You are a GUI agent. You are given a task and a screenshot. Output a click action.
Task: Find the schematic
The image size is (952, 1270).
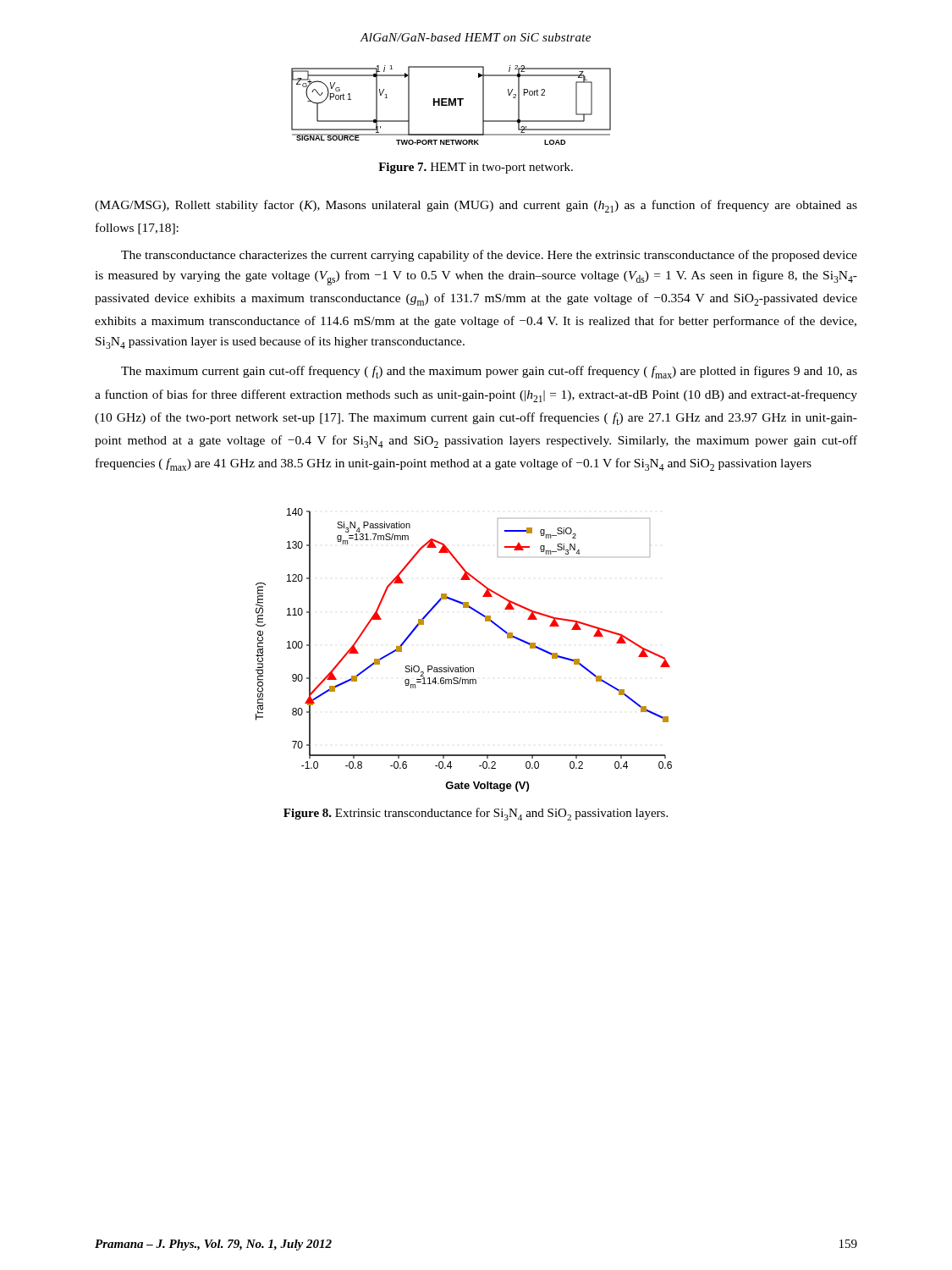pos(476,108)
